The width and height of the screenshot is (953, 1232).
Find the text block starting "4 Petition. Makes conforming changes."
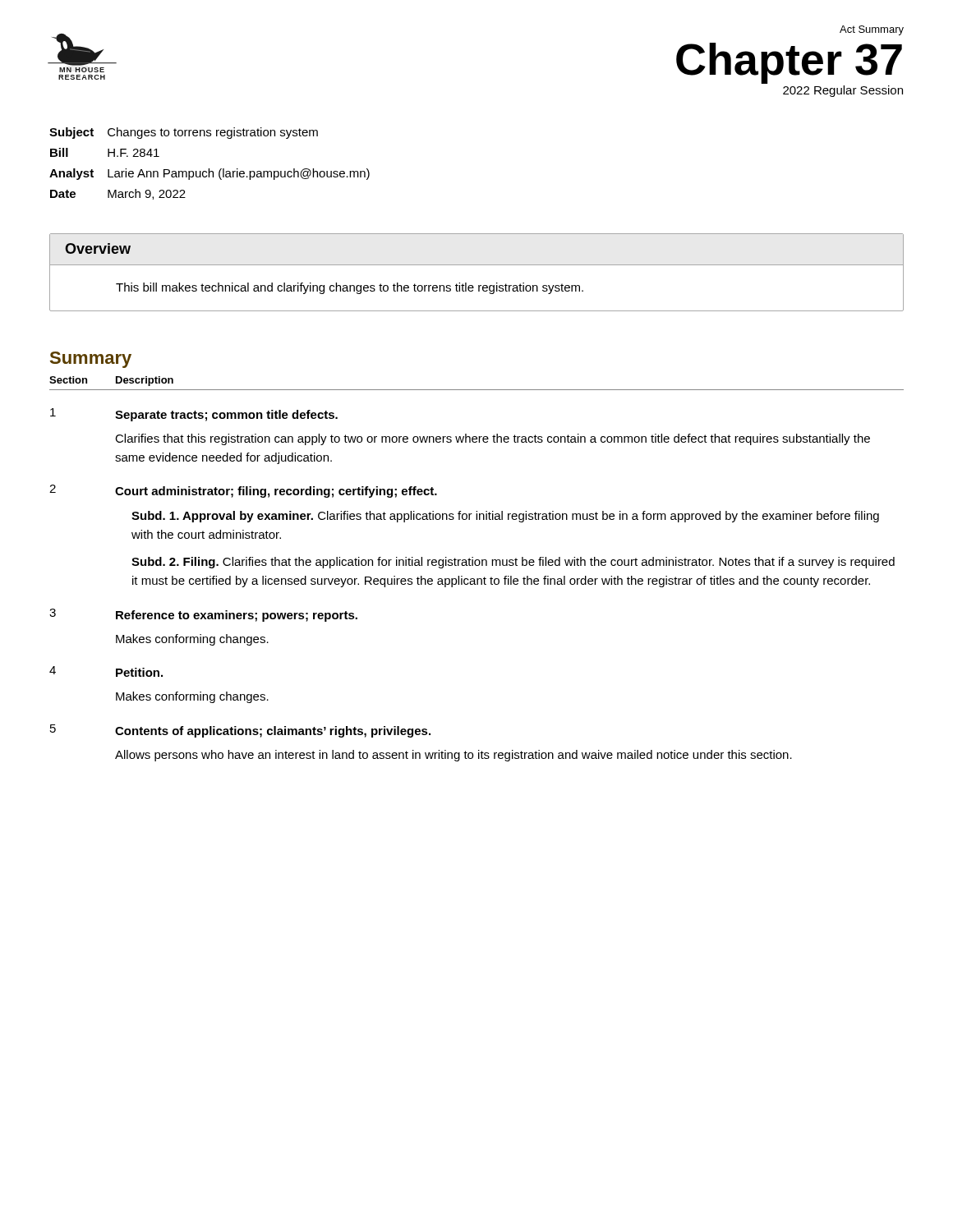(52, 672)
